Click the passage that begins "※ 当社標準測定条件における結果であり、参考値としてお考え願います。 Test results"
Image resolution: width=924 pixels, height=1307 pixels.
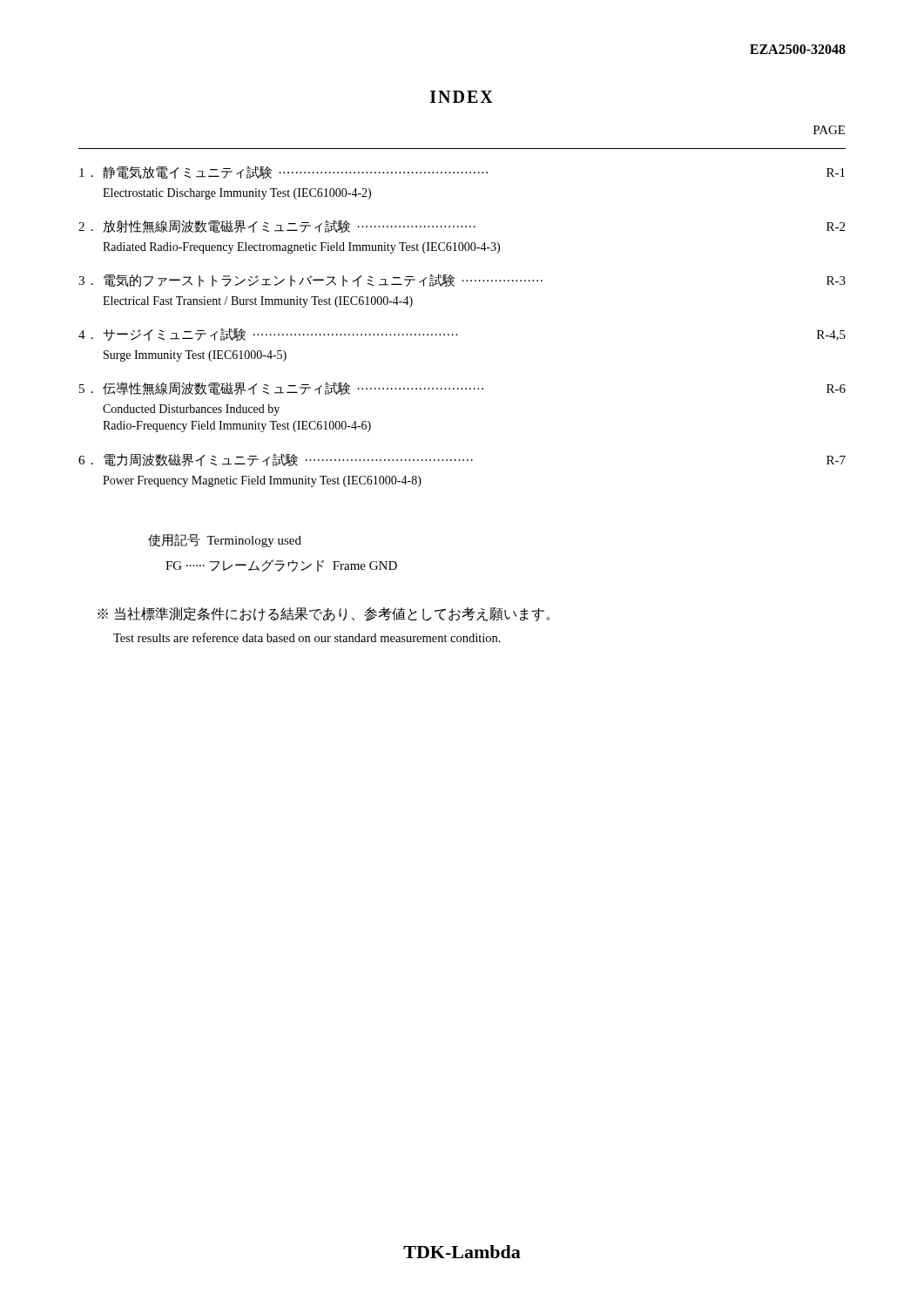click(x=471, y=626)
